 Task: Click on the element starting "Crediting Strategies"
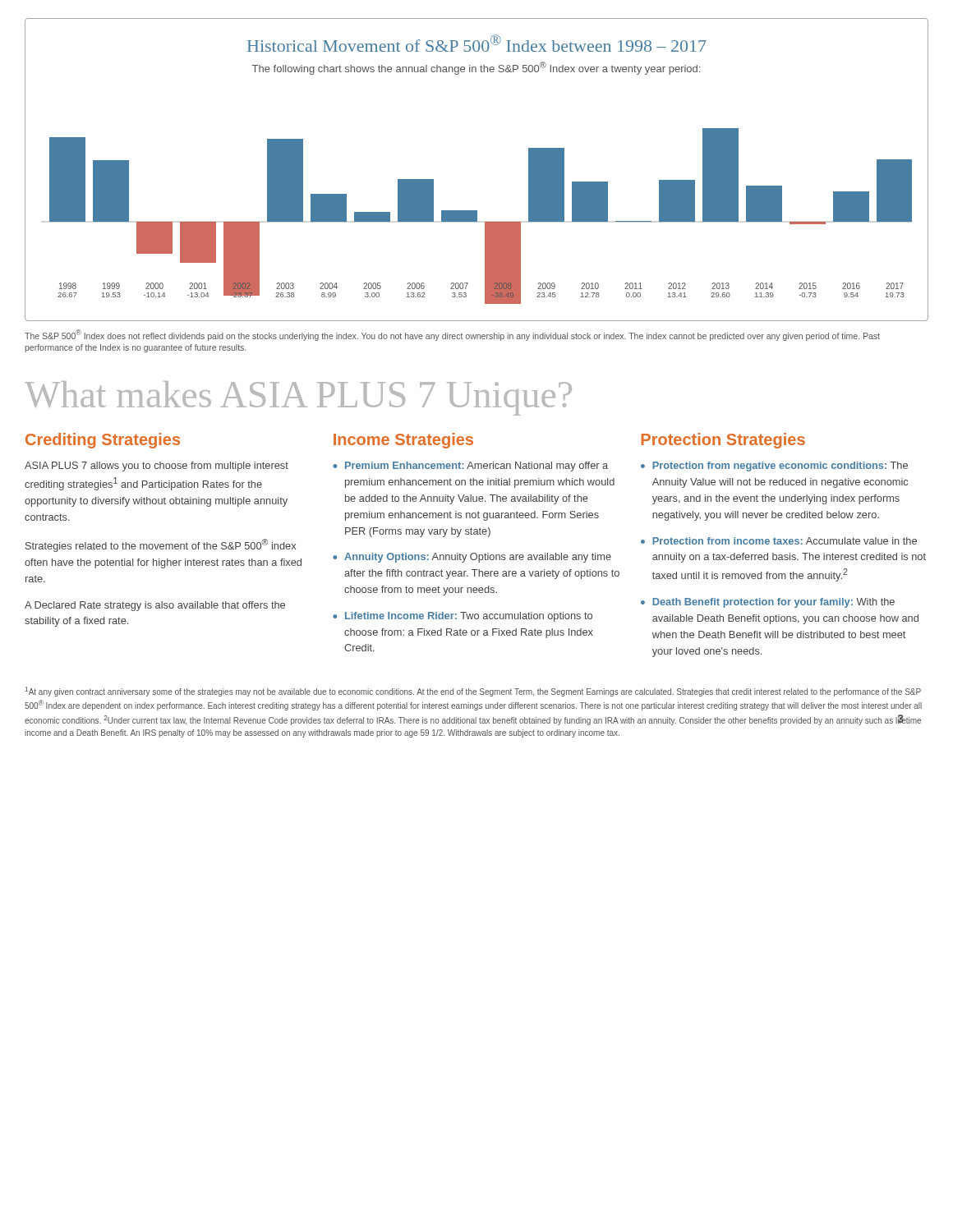[x=103, y=440]
